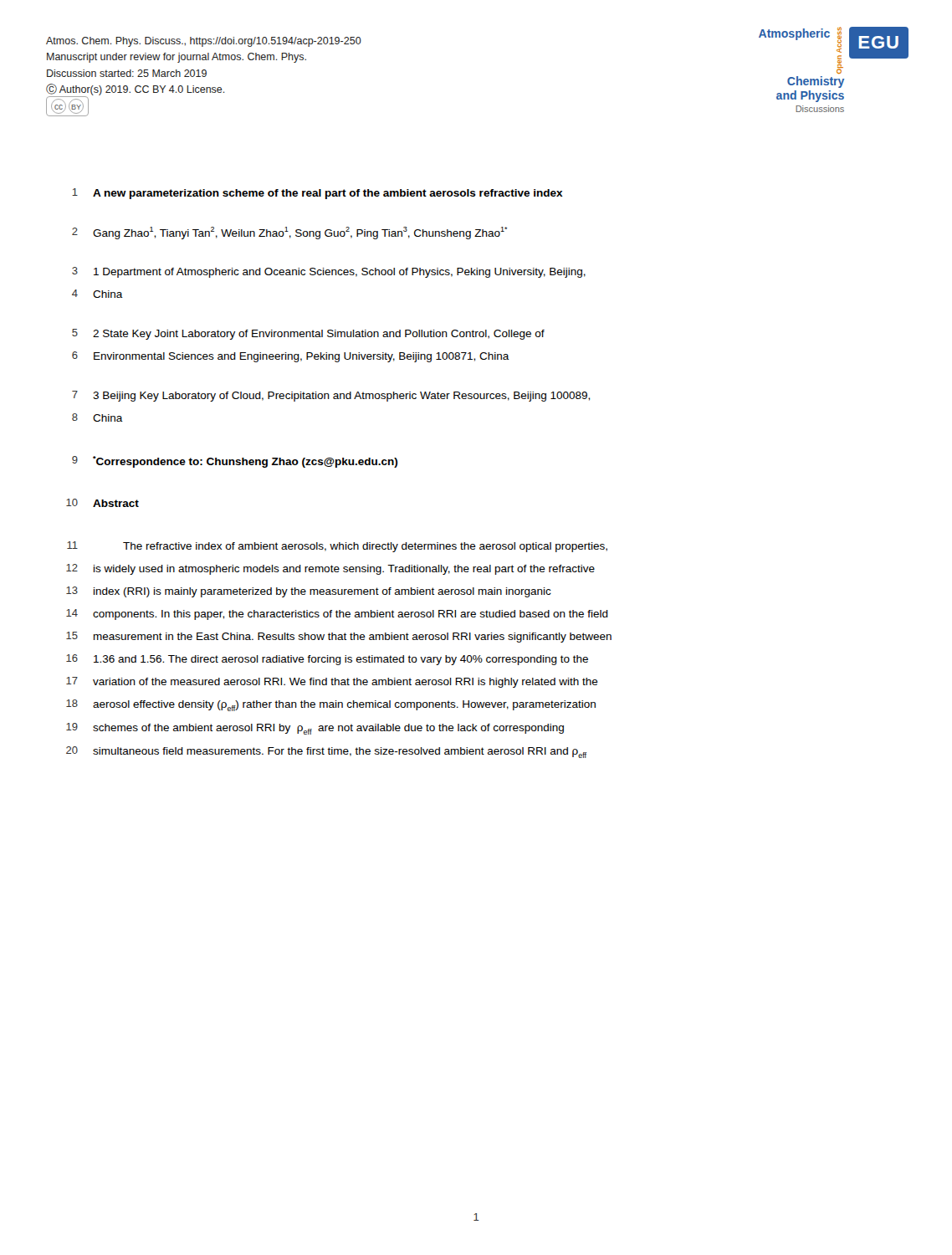952x1255 pixels.
Task: Select the list item that says "3 1 Department"
Action: click(x=476, y=273)
